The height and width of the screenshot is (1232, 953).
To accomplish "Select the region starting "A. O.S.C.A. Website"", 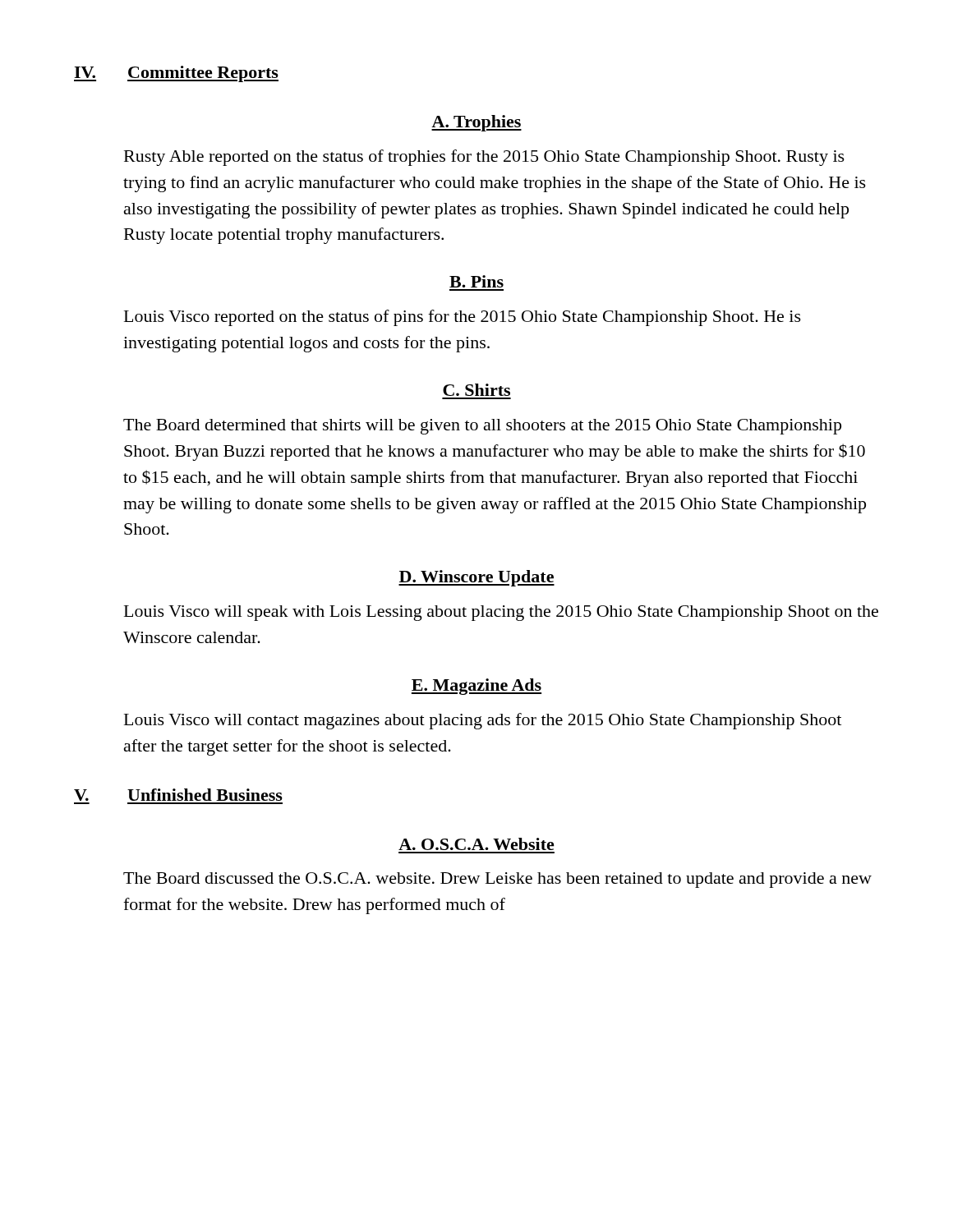I will pyautogui.click(x=476, y=844).
